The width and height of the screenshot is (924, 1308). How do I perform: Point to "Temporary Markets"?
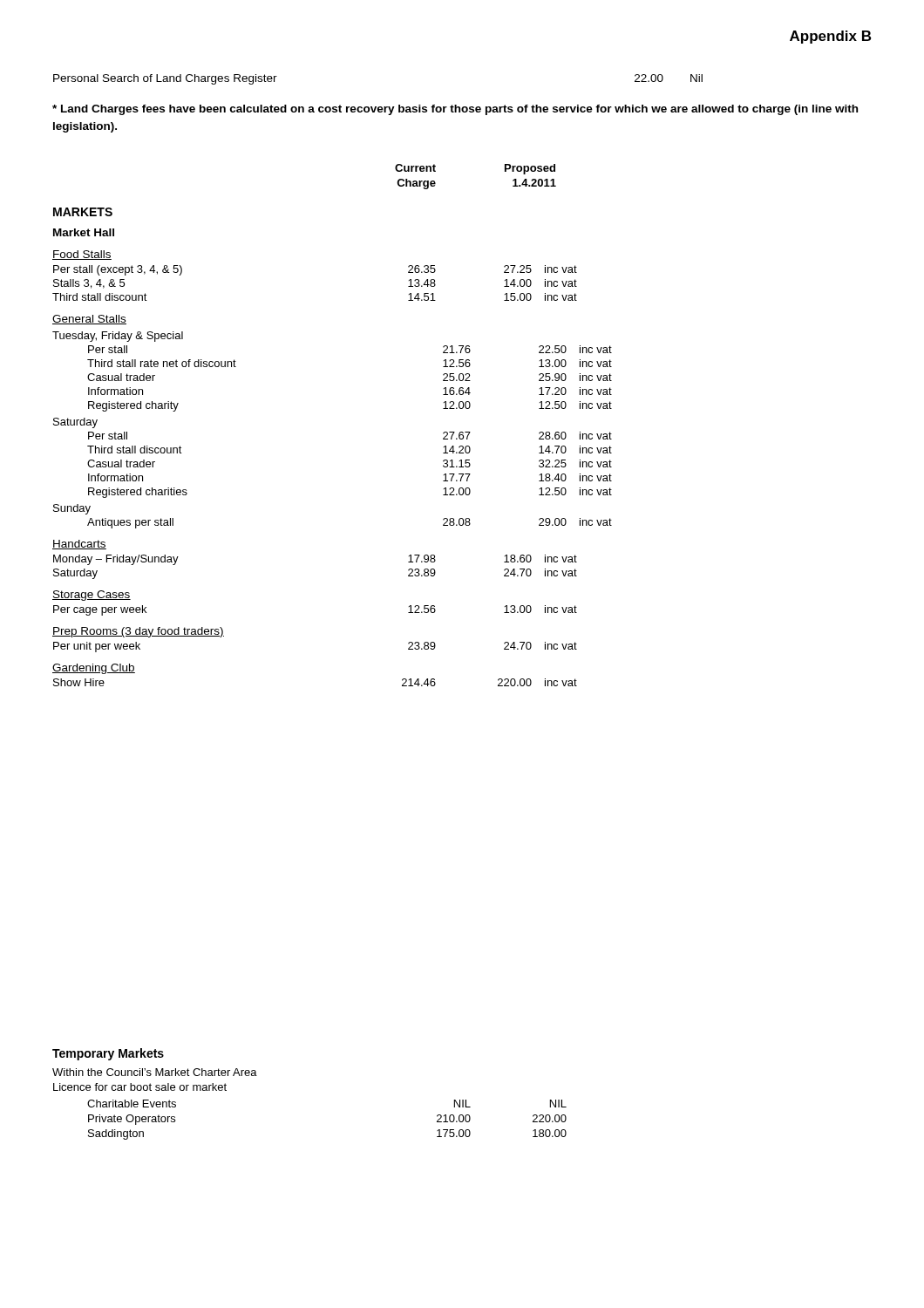click(108, 1053)
